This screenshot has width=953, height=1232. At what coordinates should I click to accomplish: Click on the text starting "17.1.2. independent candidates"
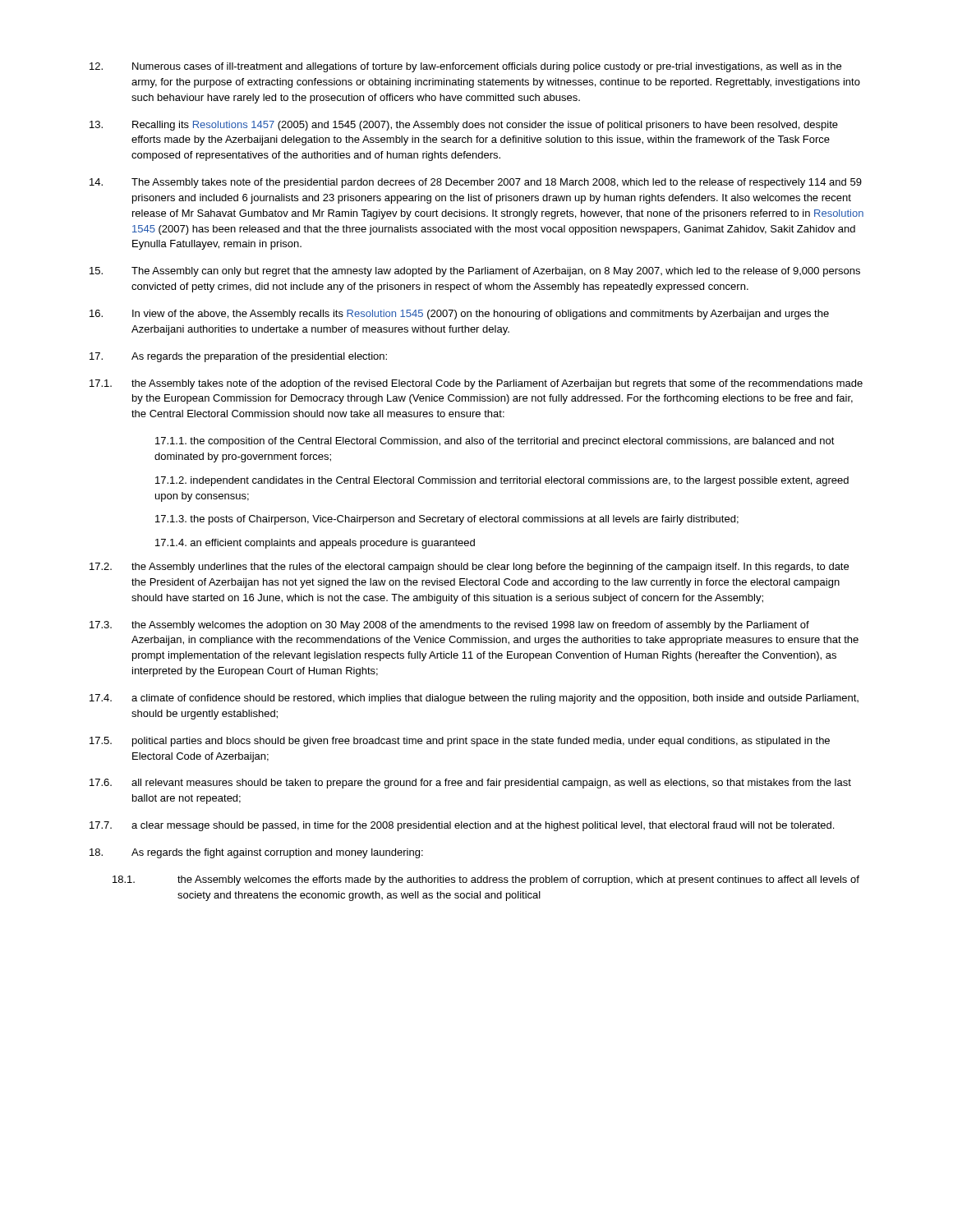click(x=502, y=488)
